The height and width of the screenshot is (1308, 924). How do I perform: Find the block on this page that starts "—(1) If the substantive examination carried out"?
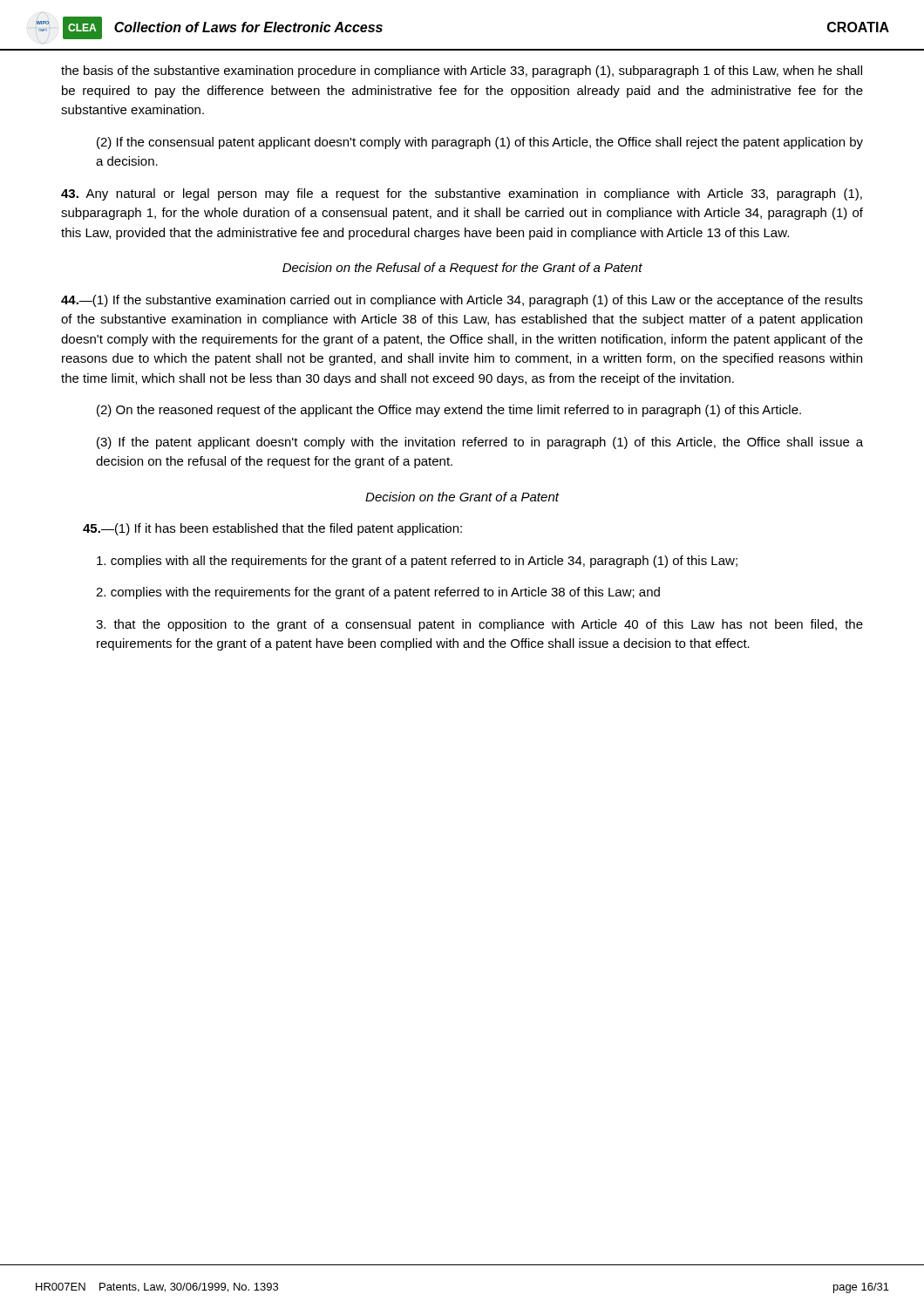pos(462,338)
